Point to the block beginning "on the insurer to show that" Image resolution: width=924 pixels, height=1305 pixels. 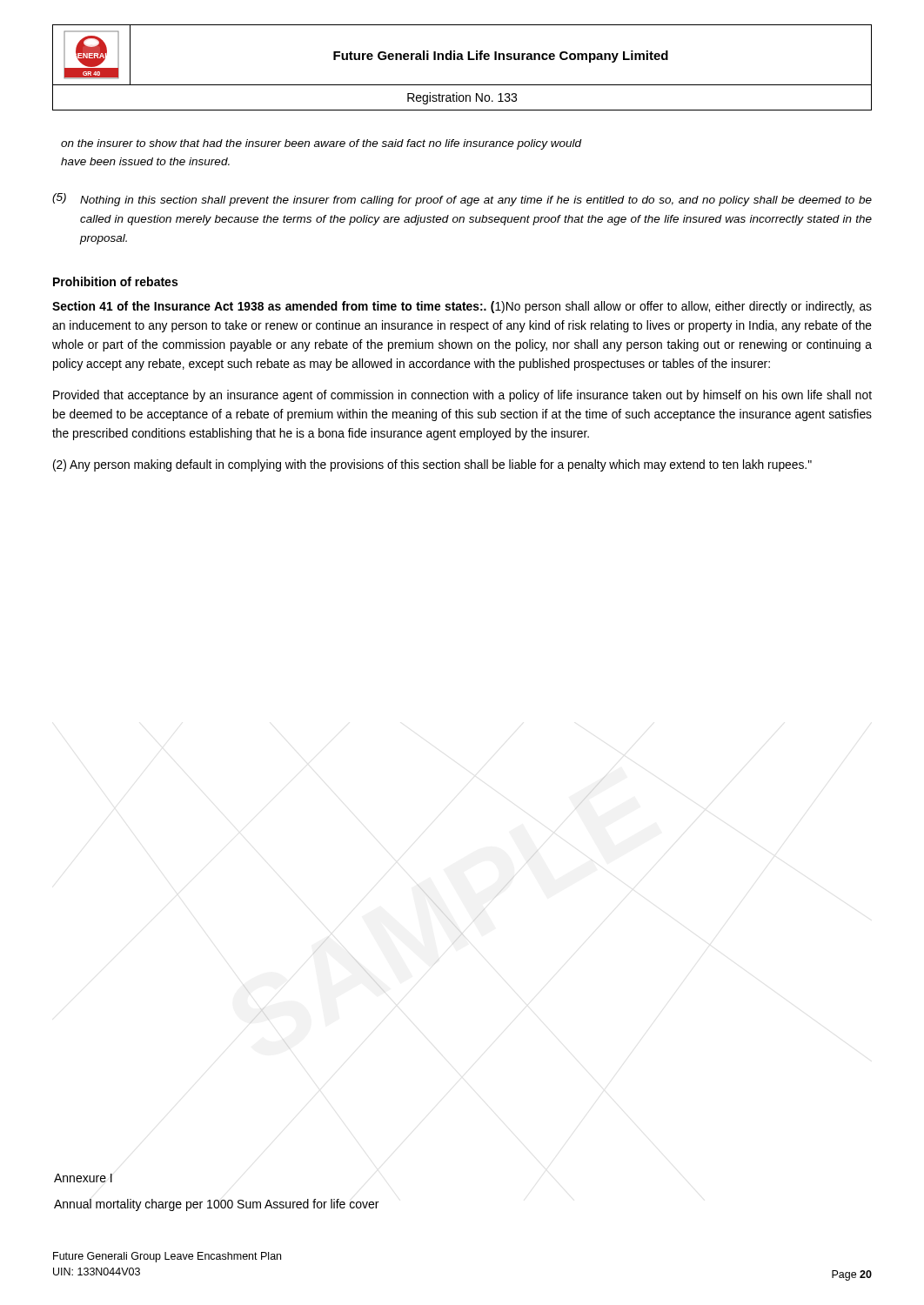(321, 152)
